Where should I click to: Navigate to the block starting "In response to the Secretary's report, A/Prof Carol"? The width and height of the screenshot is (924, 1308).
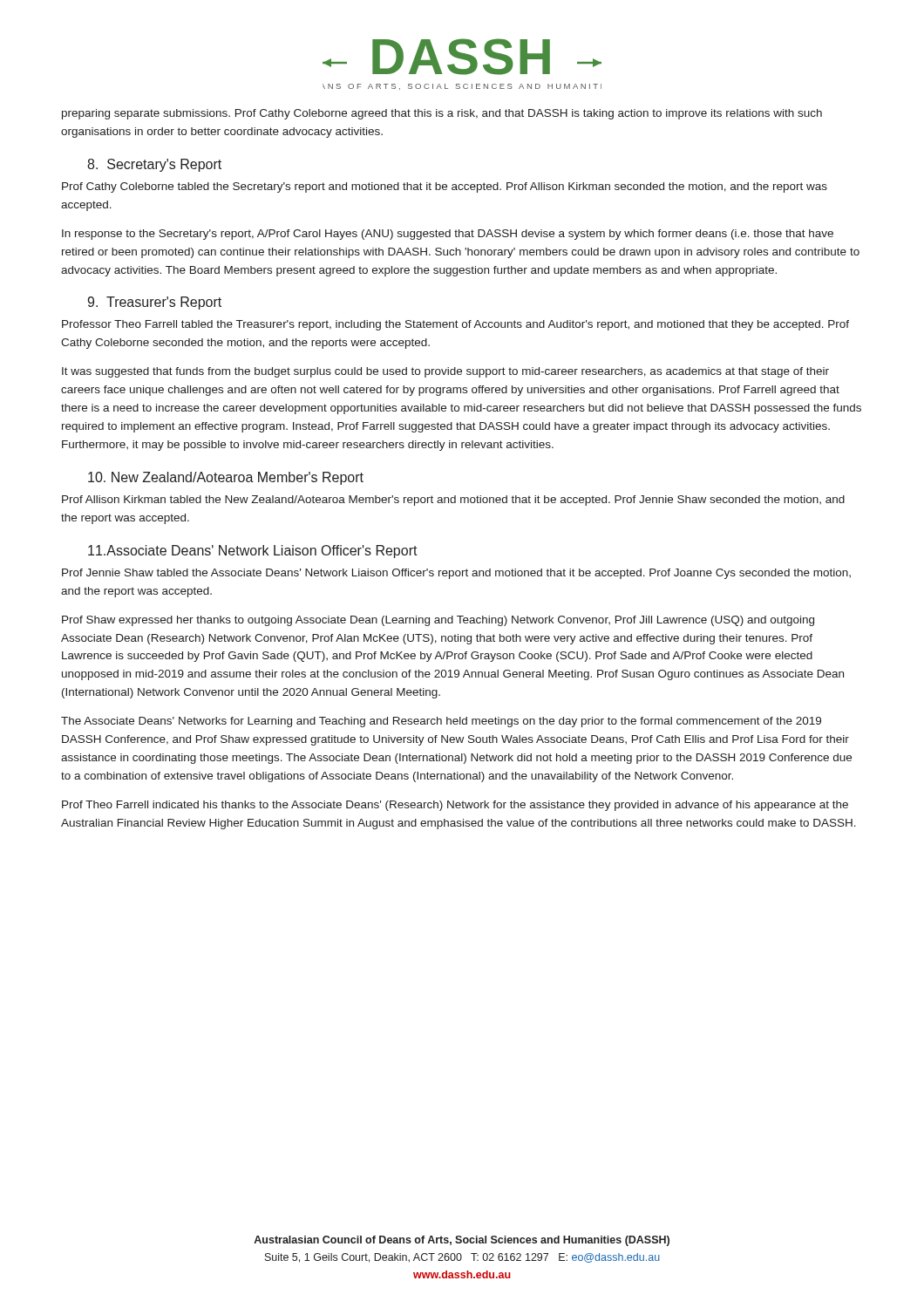pos(460,251)
